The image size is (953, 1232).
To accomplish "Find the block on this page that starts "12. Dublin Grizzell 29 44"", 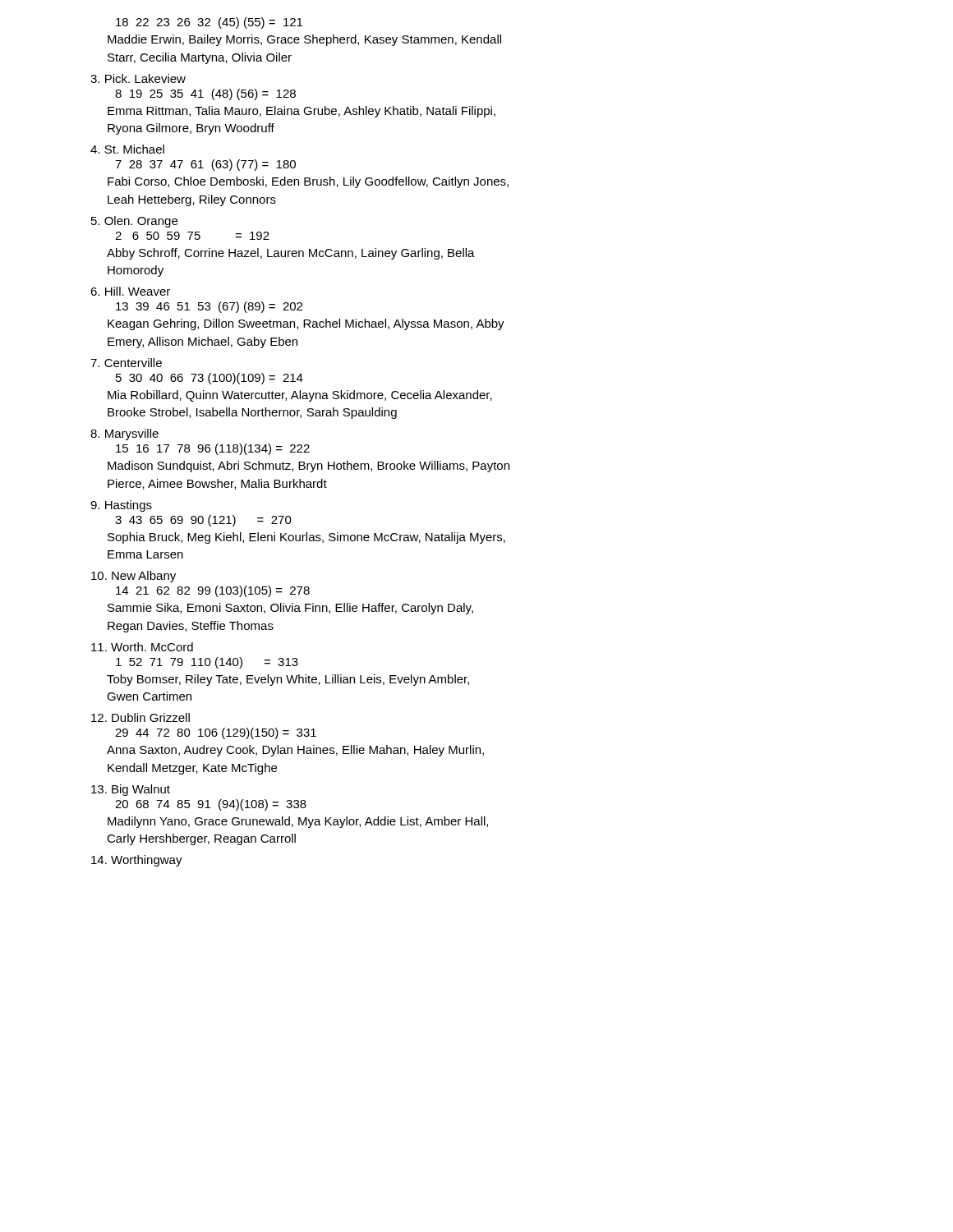I will [x=444, y=744].
